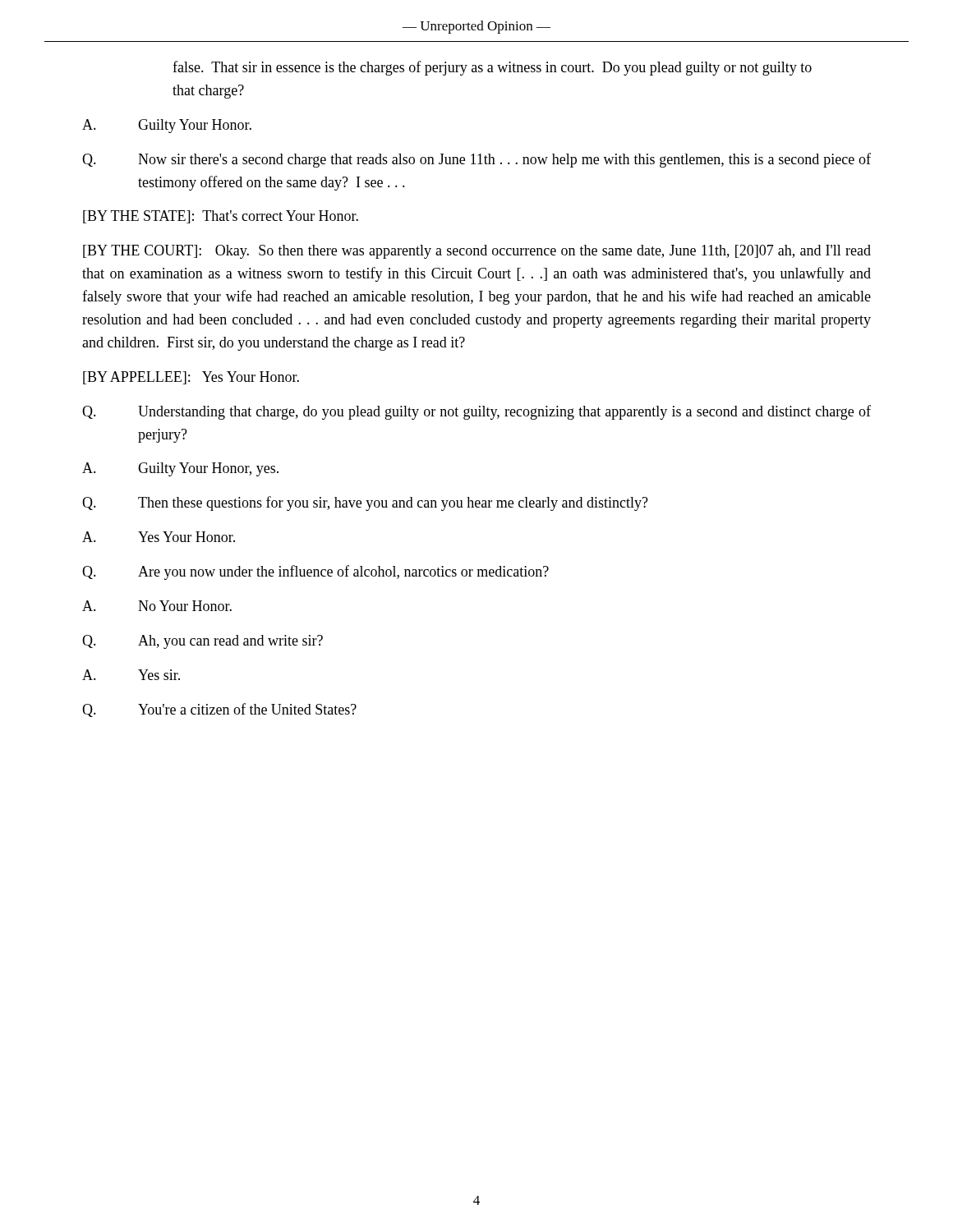Where is the passage that starts "false. That sir in essence is the"?
953x1232 pixels.
[492, 79]
